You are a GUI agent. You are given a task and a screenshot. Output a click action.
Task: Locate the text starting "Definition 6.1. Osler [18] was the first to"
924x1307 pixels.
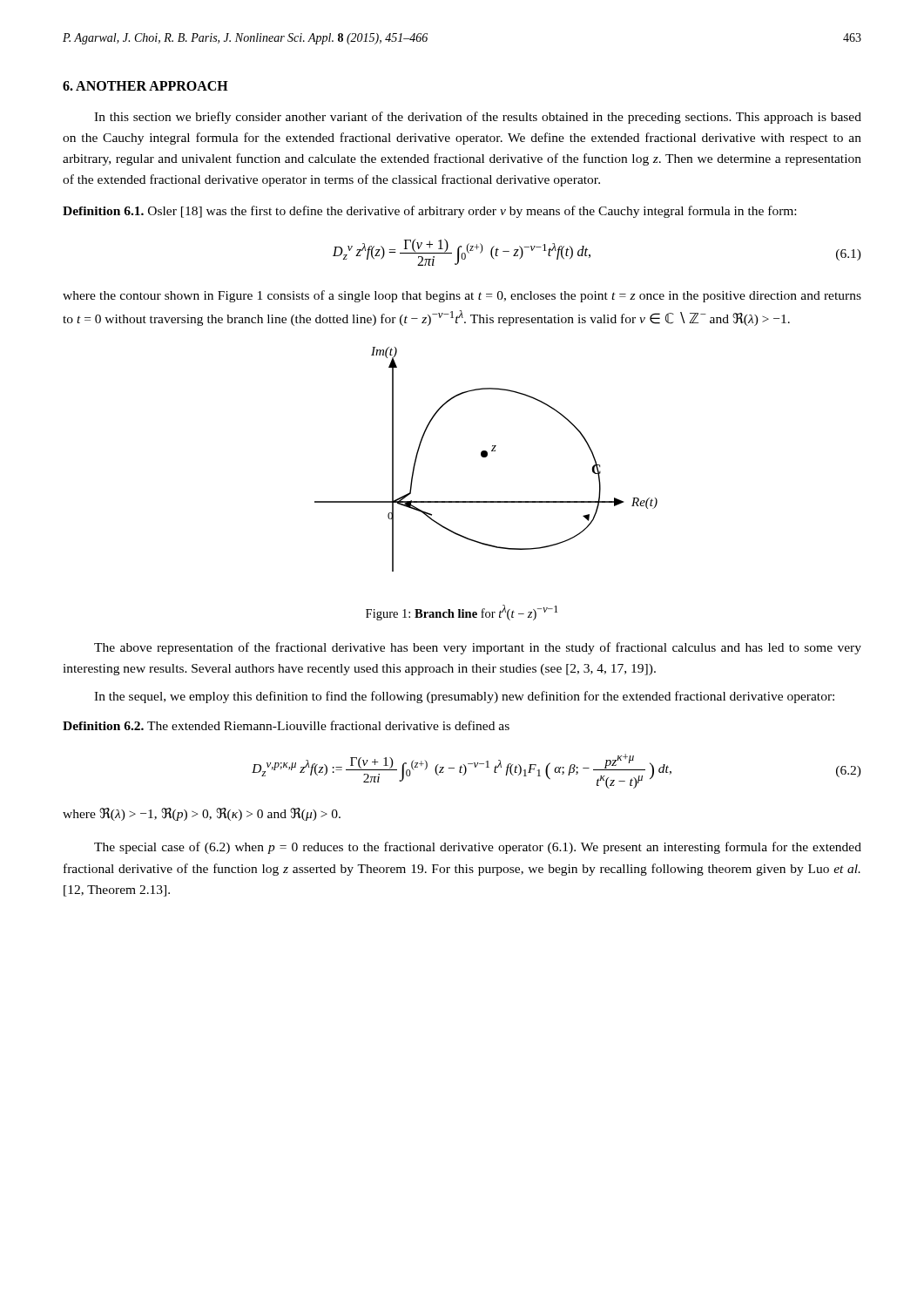[x=430, y=210]
